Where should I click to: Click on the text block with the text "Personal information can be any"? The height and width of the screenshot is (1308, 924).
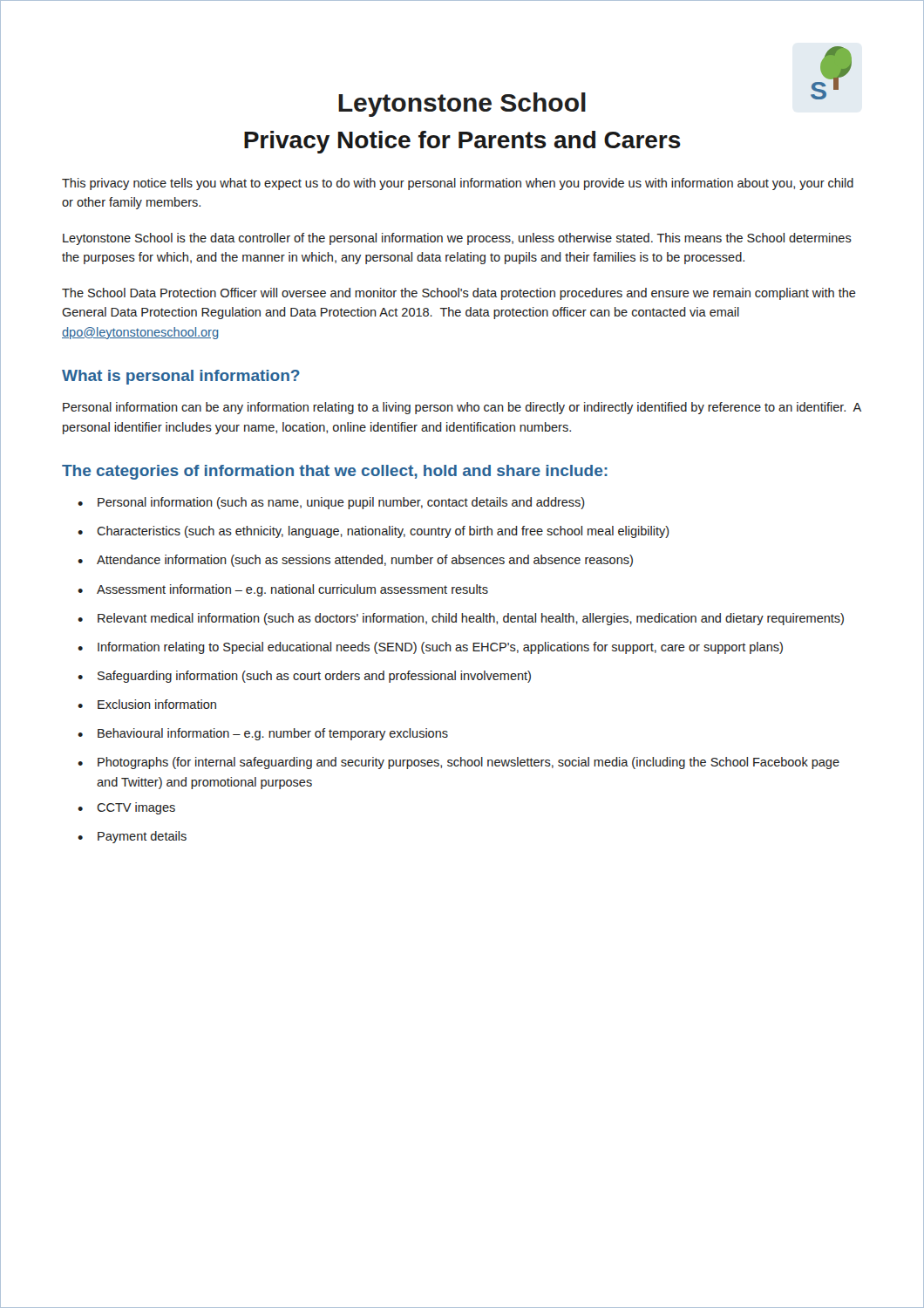tap(461, 417)
